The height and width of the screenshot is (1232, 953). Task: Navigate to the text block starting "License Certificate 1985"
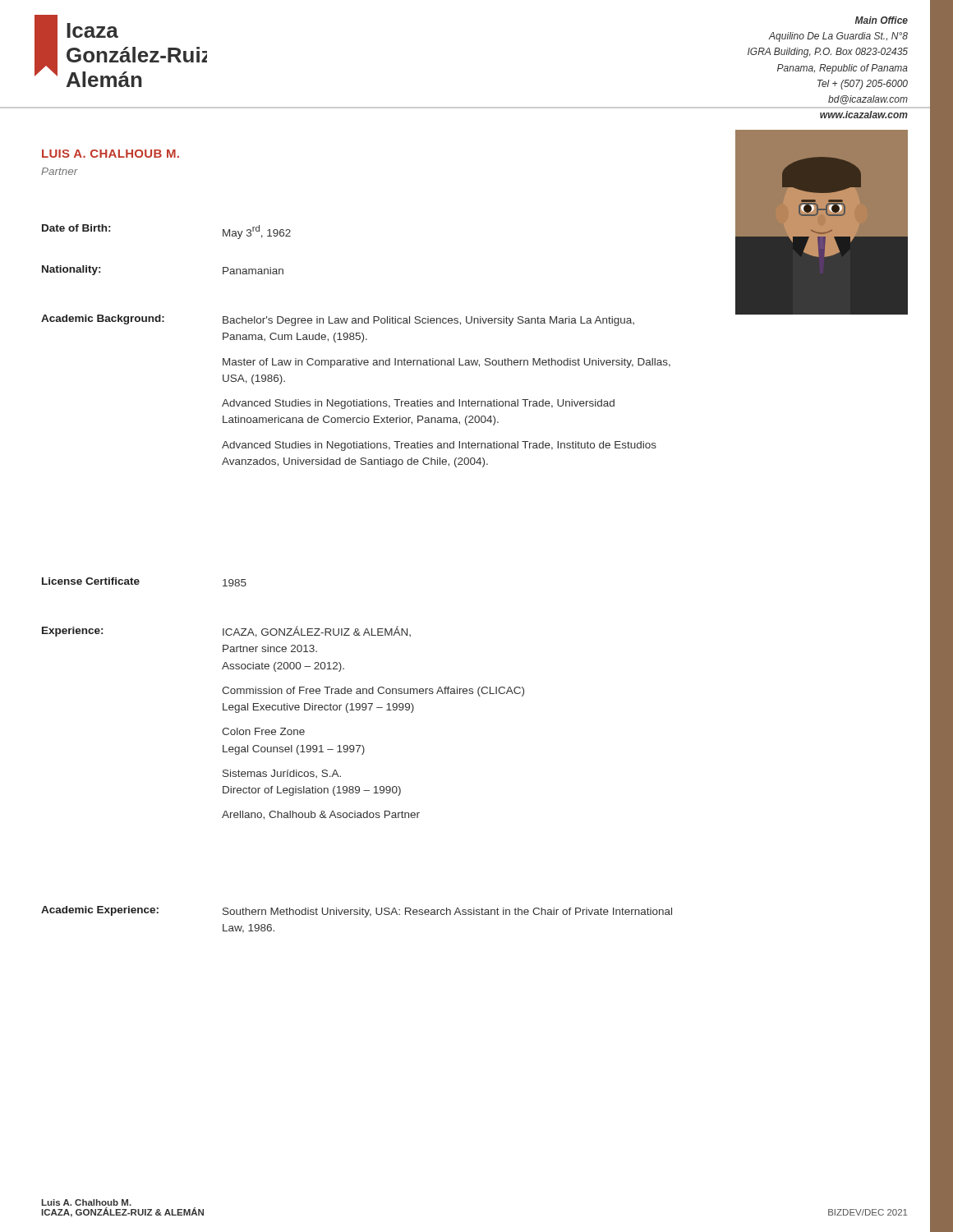(x=144, y=583)
